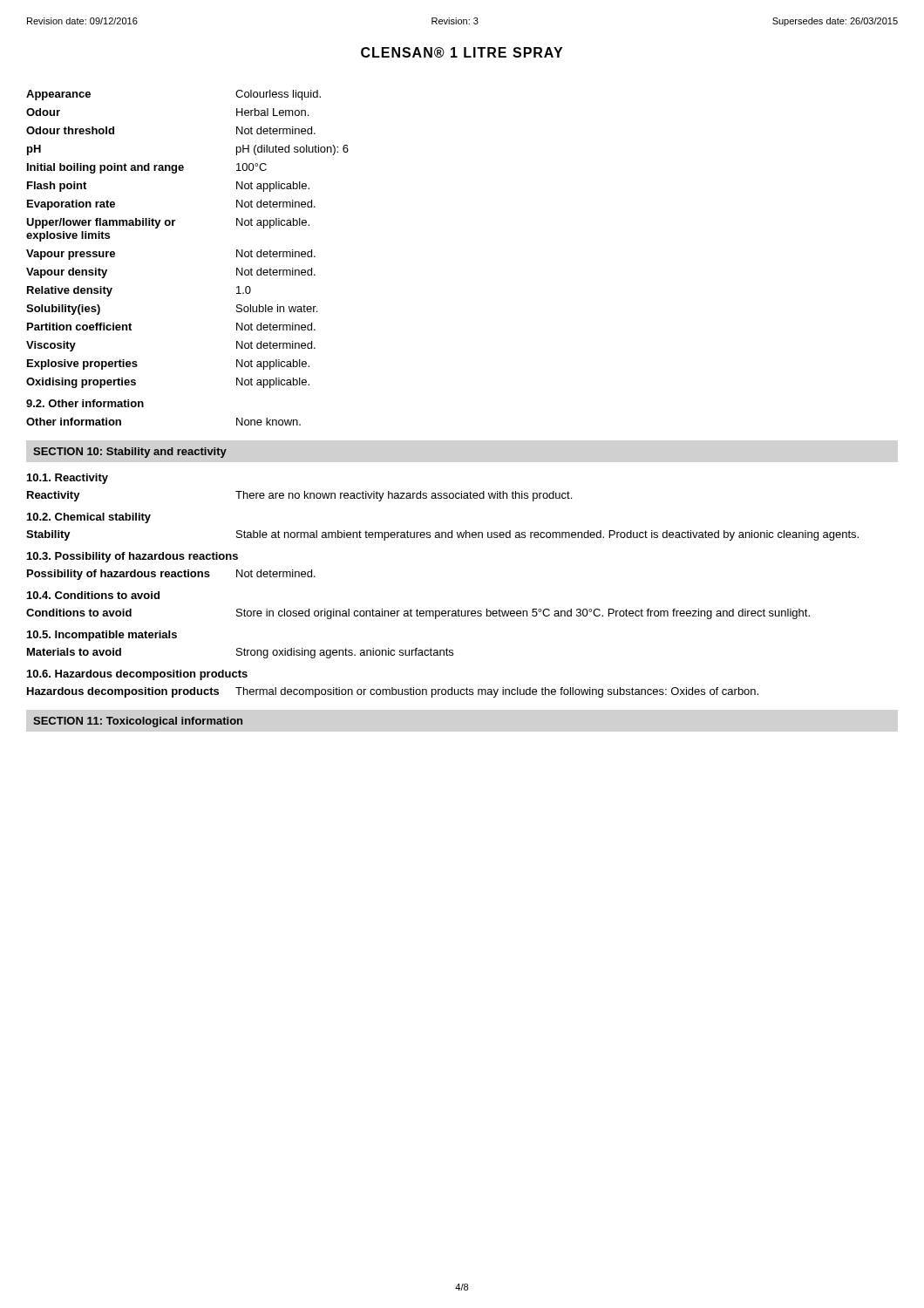Point to the block starting "10.5. Incompatible materials"
924x1308 pixels.
coord(102,634)
